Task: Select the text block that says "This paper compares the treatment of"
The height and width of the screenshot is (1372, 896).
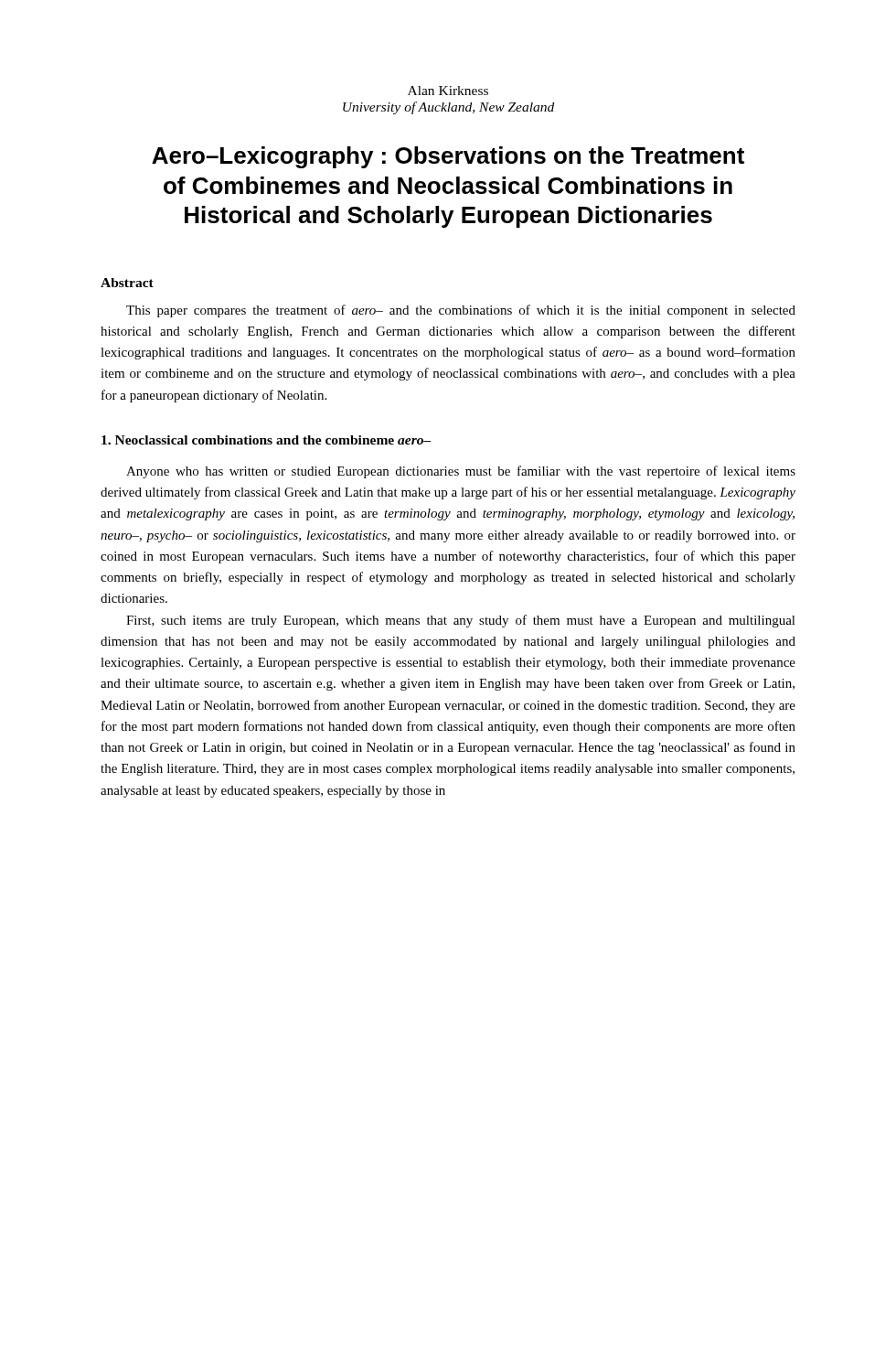Action: click(448, 352)
